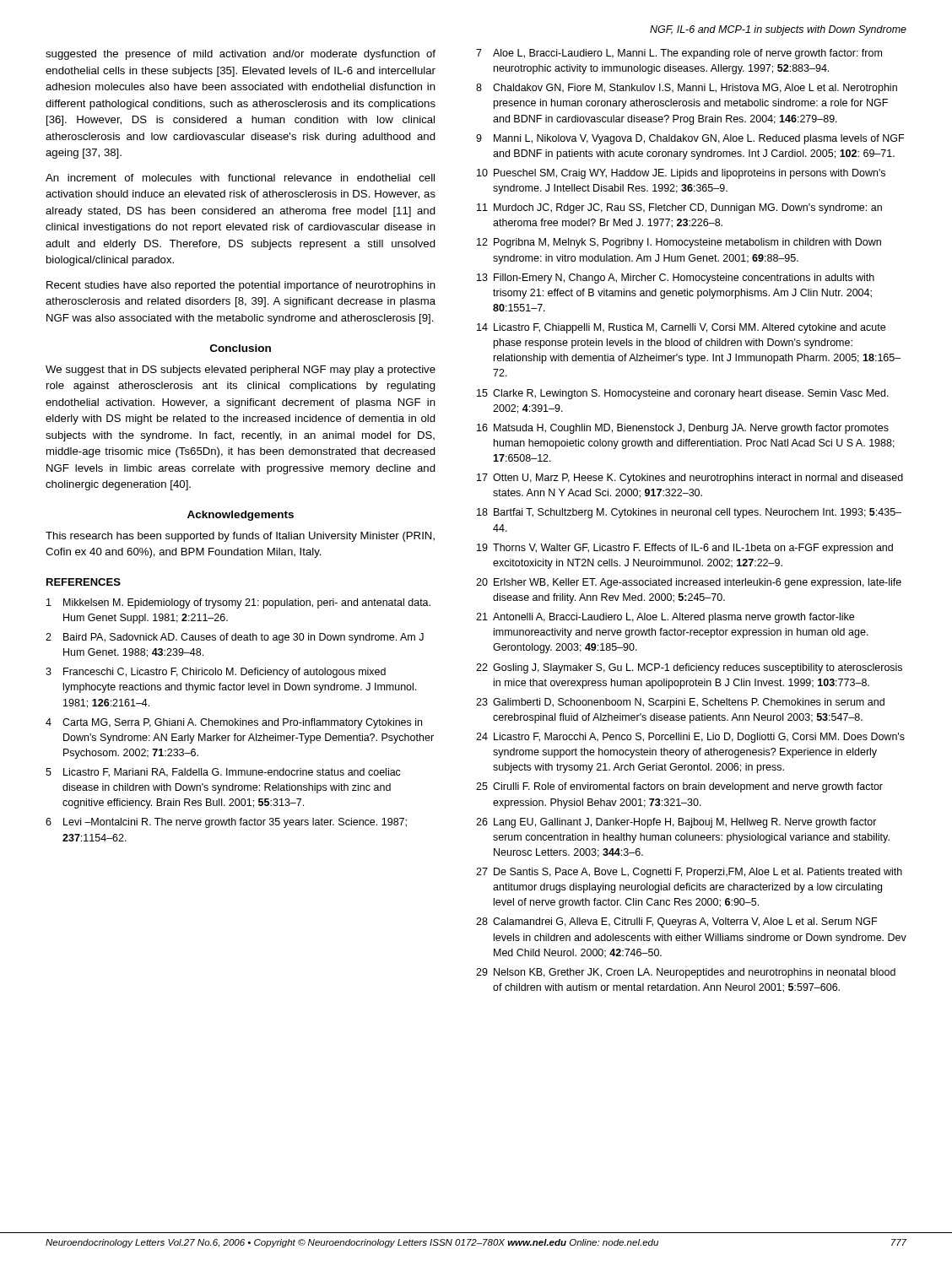
Task: Locate the block of text that opens with "4 Carta MG, Serra"
Action: point(241,738)
